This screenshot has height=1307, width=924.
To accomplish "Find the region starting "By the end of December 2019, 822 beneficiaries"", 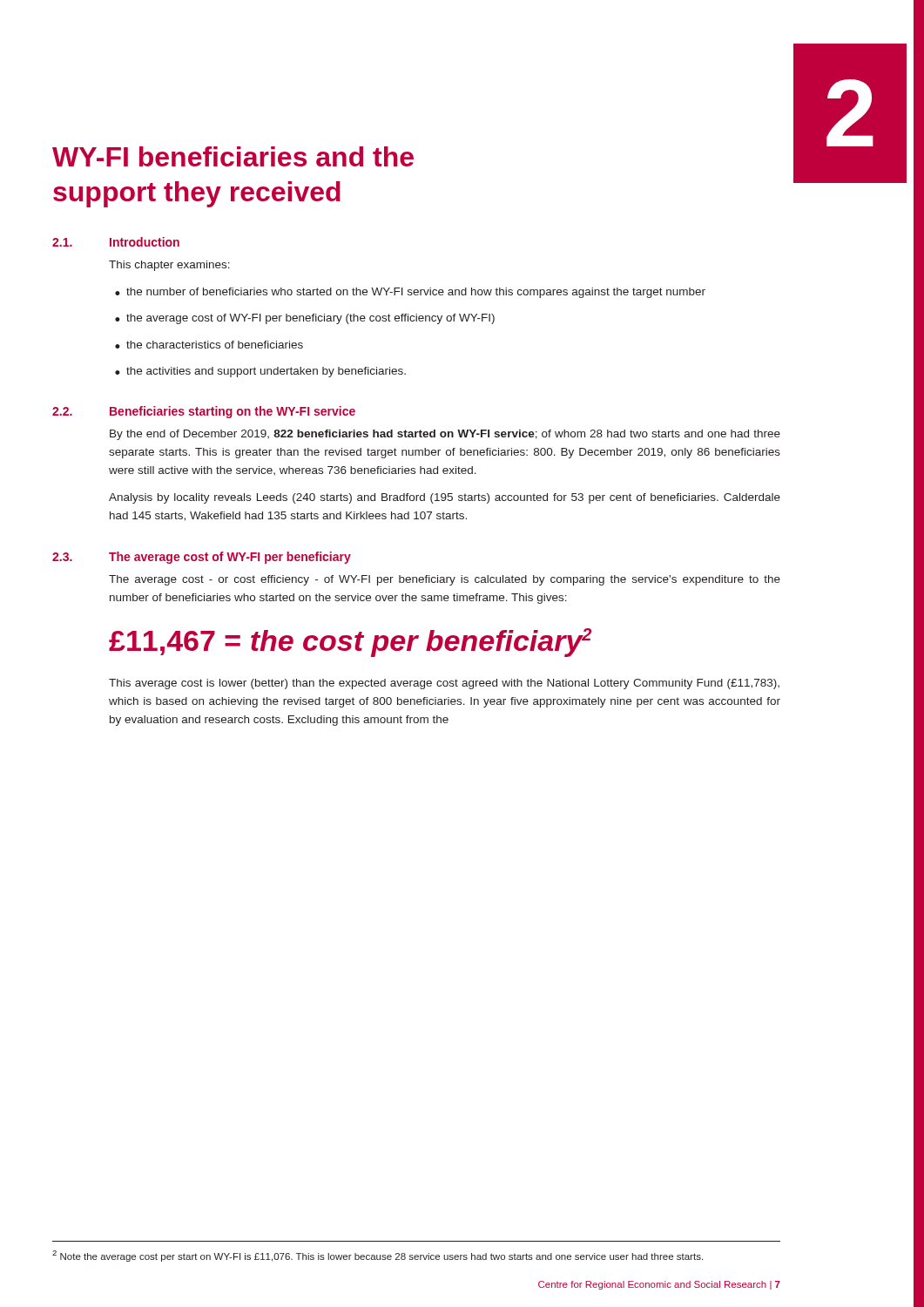I will coord(445,452).
